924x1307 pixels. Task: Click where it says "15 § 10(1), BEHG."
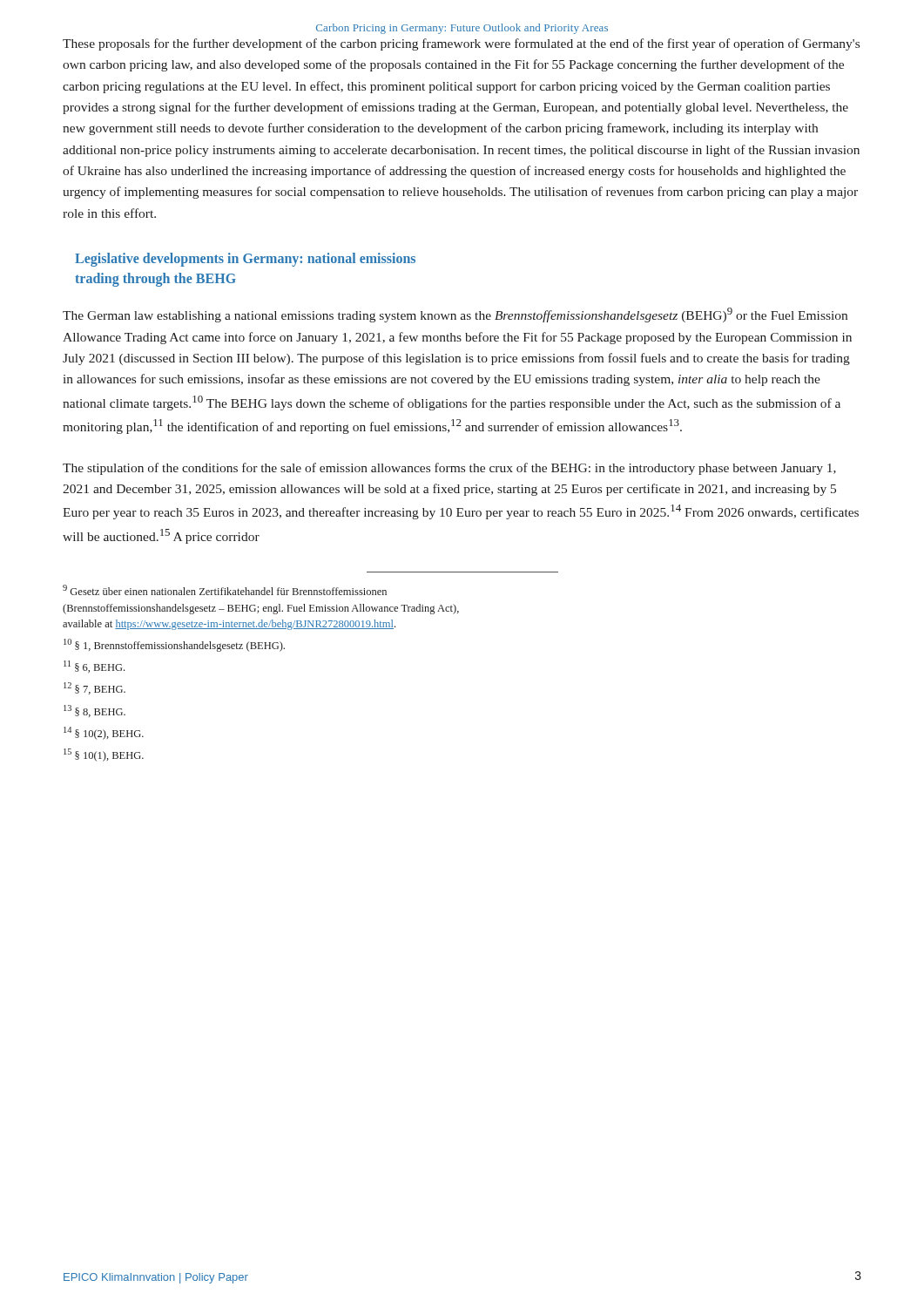103,755
